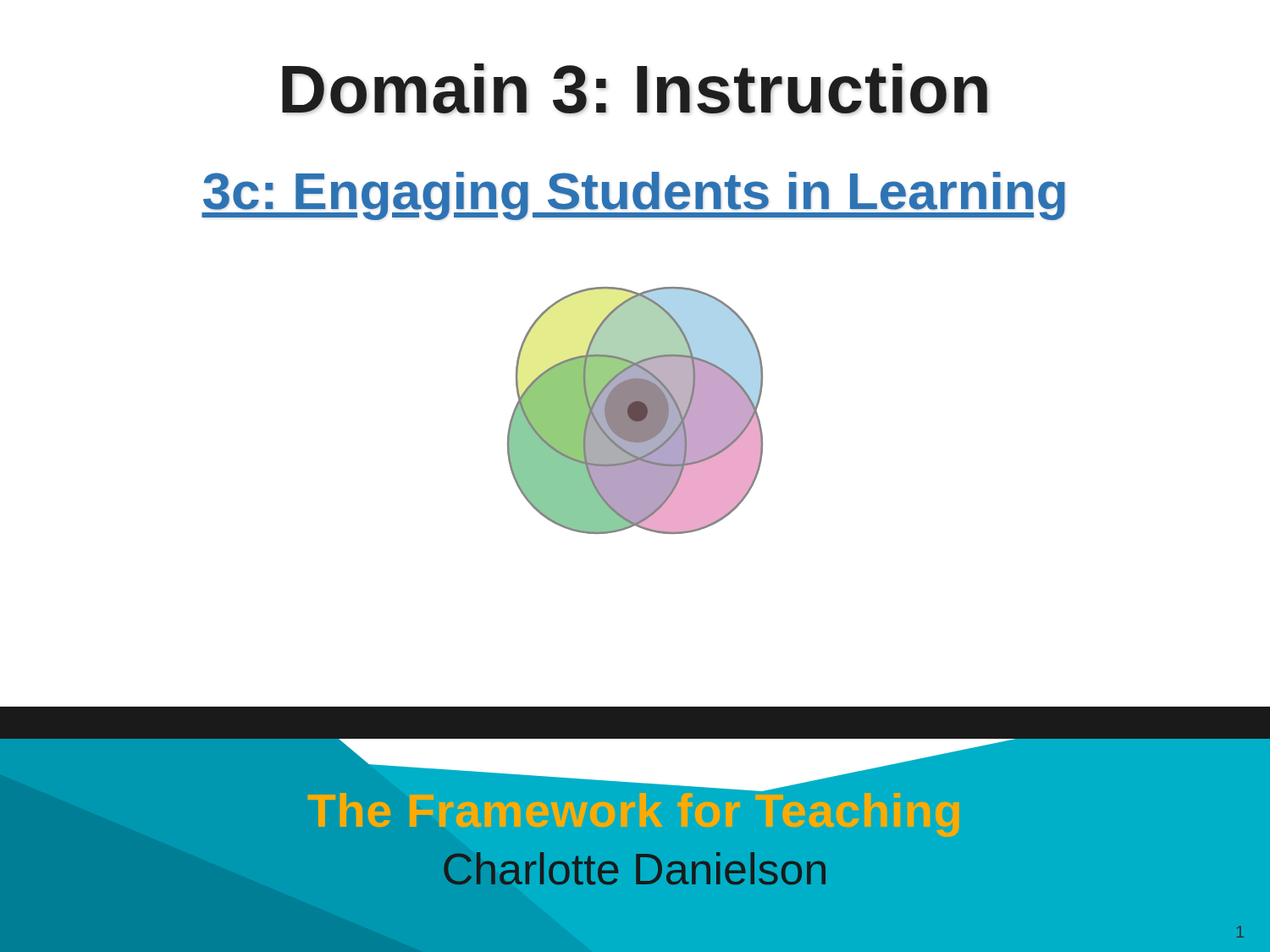
Task: Point to the text block starting "The Framework for"
Action: point(635,810)
